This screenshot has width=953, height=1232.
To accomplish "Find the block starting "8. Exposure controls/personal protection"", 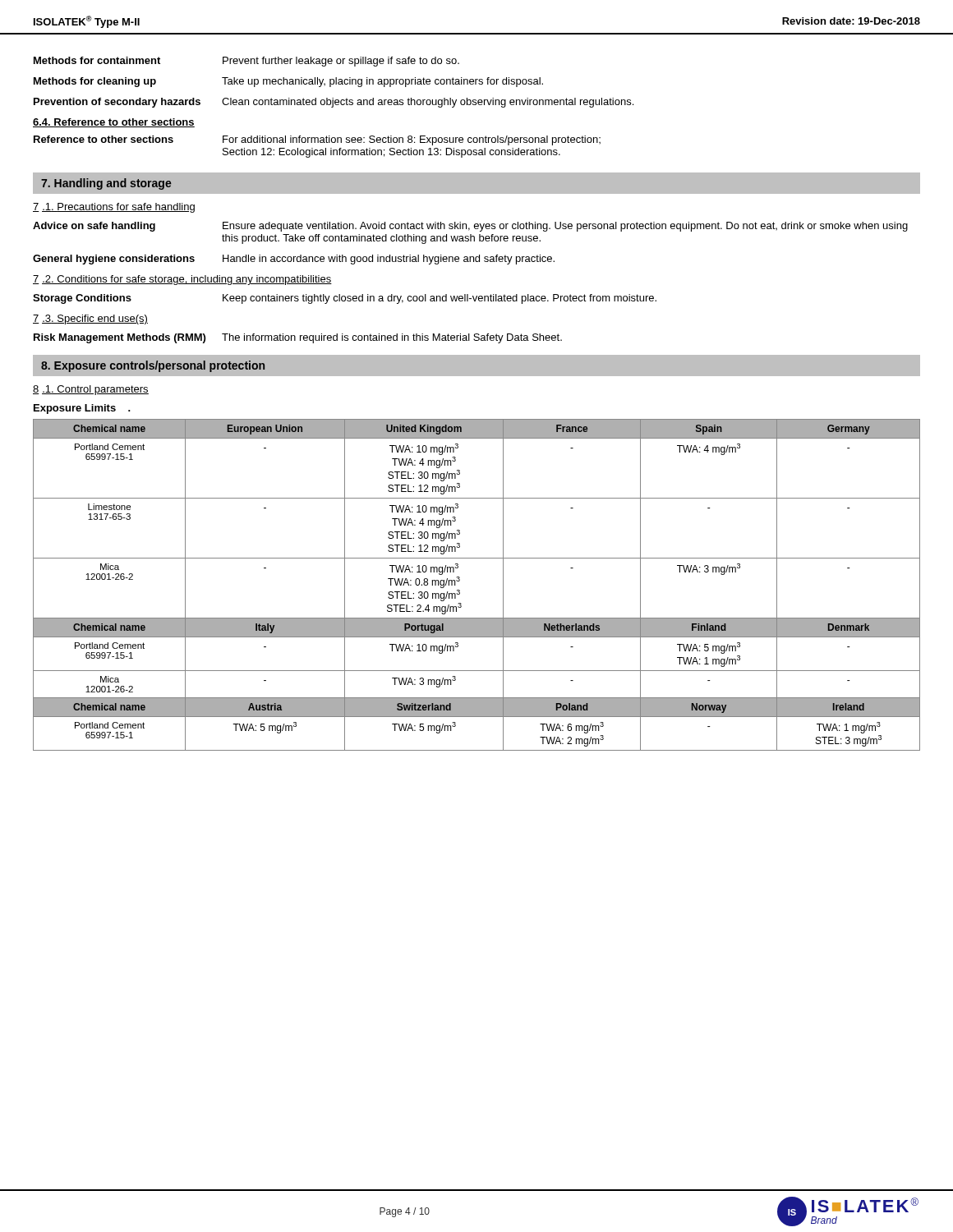I will click(153, 366).
